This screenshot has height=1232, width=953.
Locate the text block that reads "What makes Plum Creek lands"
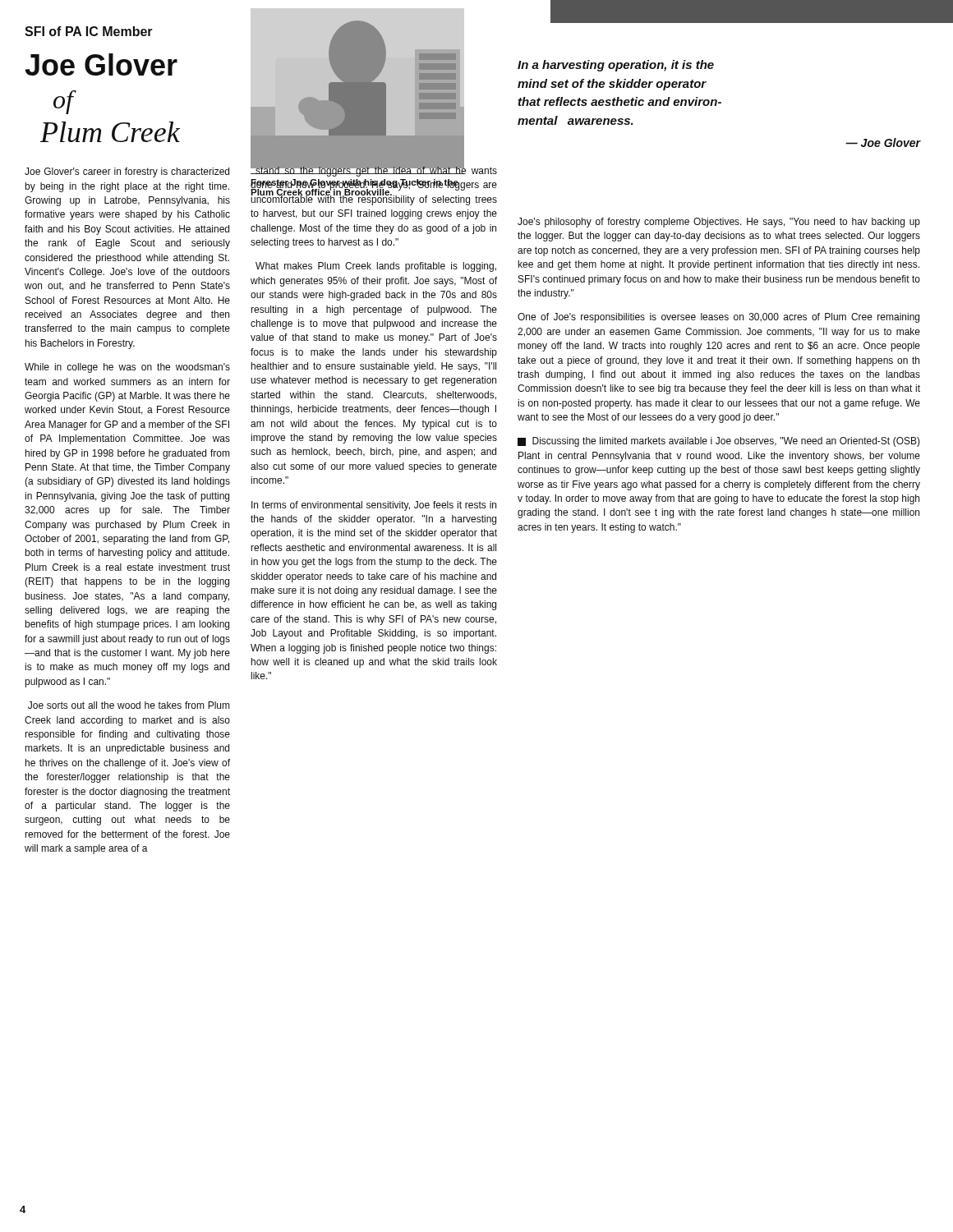(374, 374)
